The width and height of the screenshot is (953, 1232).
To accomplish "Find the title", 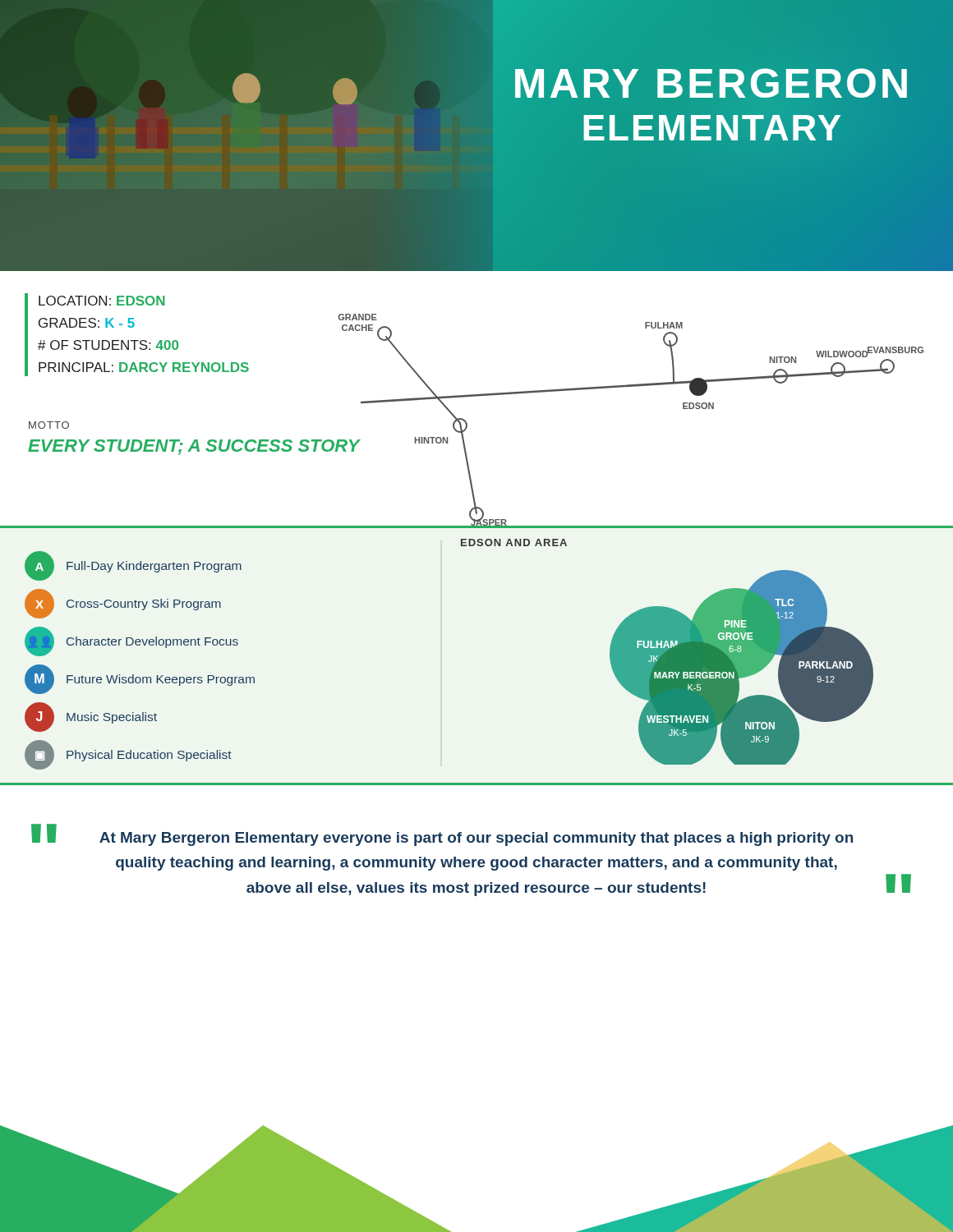I will coord(712,106).
